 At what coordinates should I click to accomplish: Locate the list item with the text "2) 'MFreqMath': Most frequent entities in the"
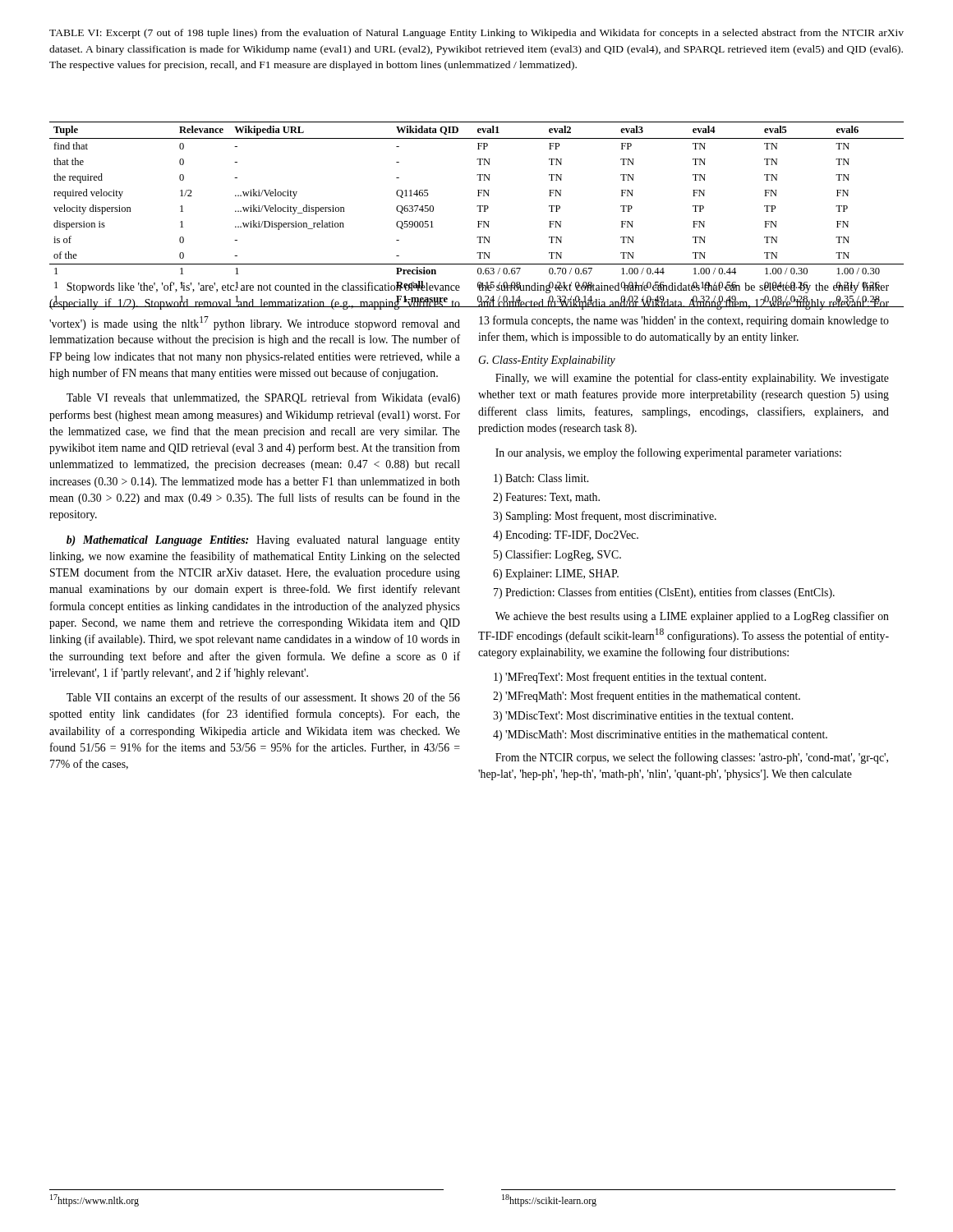(647, 696)
